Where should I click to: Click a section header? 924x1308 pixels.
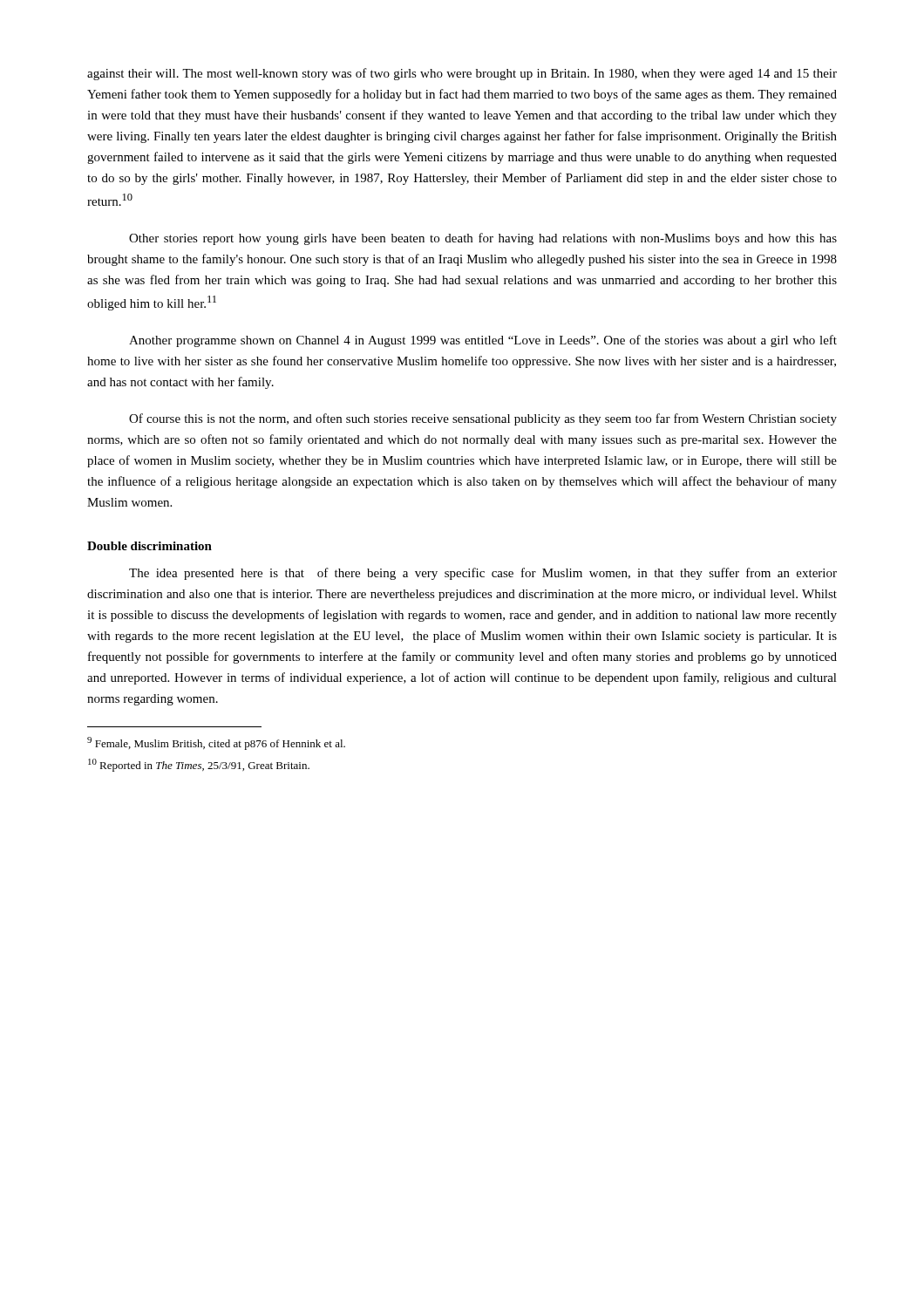149,546
